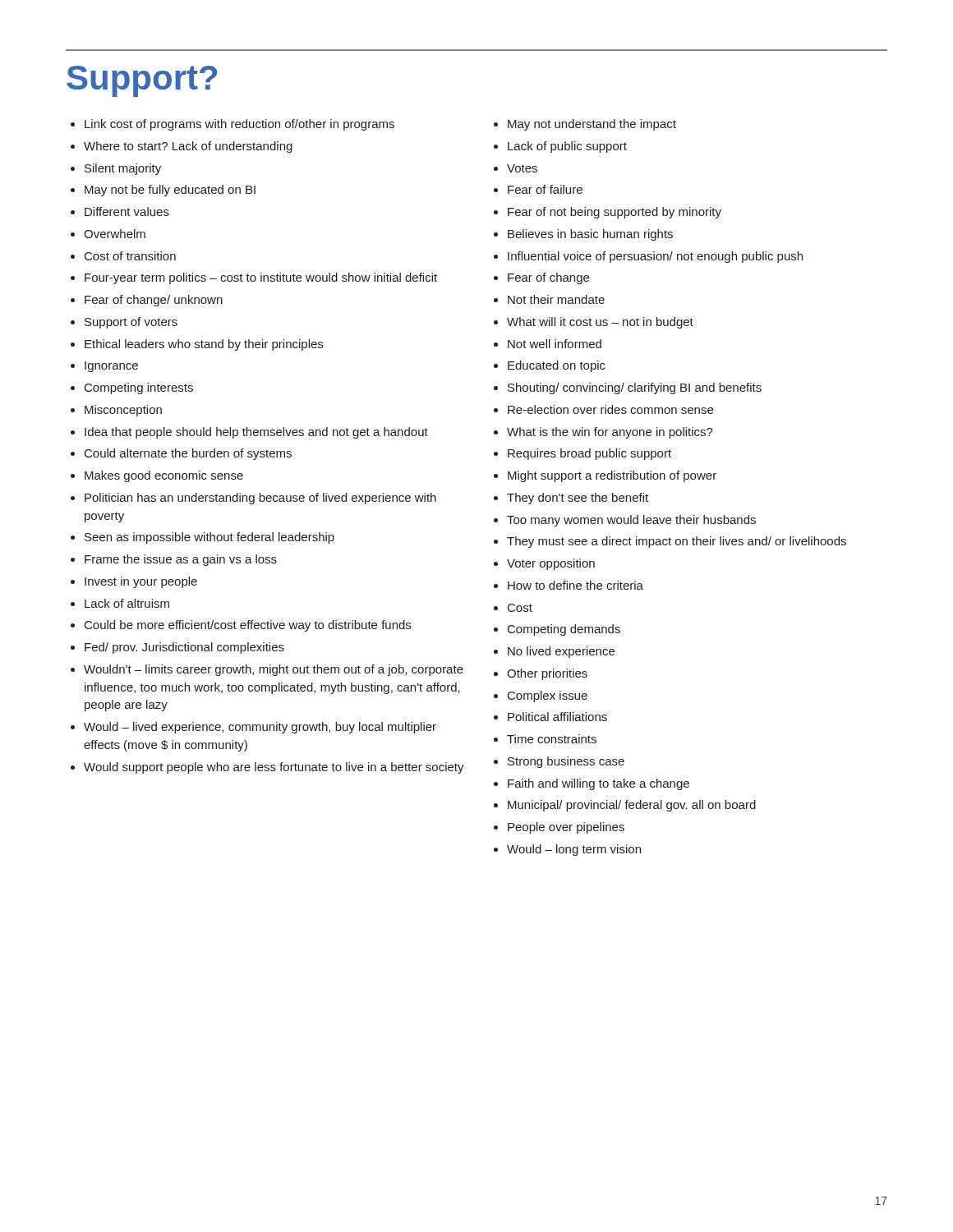Viewport: 953px width, 1232px height.
Task: Click on the list item that says "Would – long term"
Action: pos(574,849)
